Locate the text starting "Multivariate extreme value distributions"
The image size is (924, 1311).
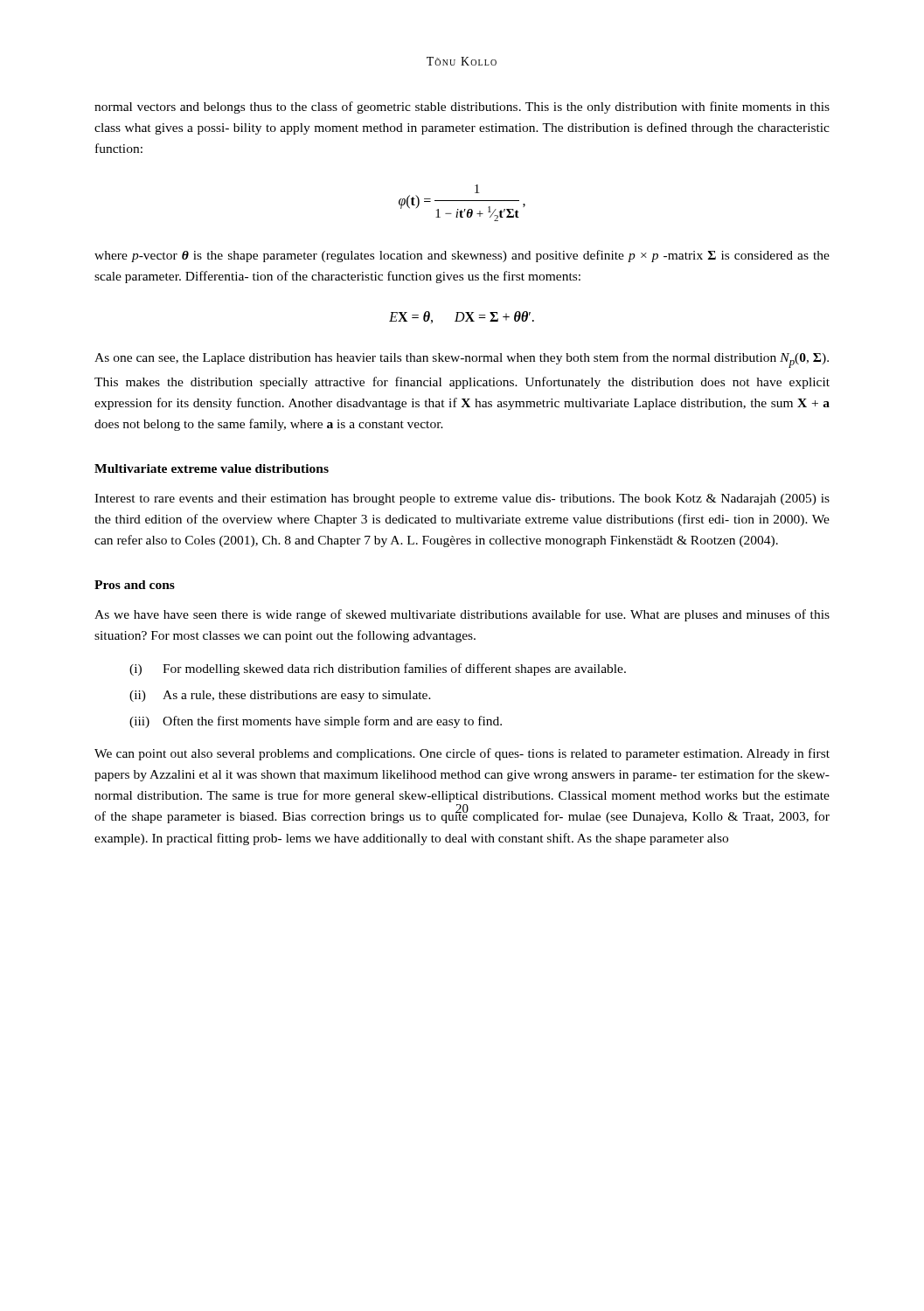tap(212, 468)
